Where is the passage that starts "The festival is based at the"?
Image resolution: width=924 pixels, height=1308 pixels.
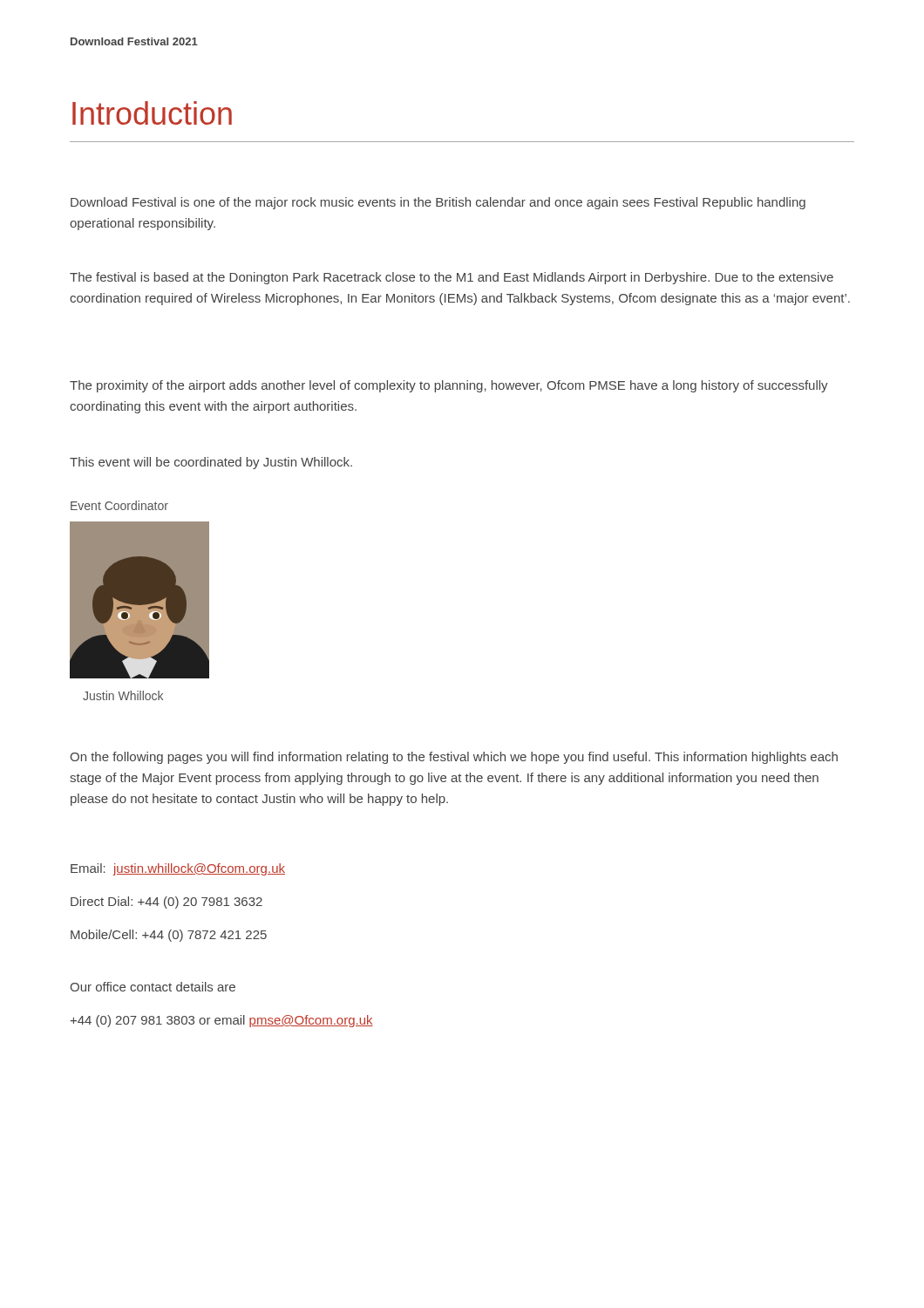tap(460, 287)
